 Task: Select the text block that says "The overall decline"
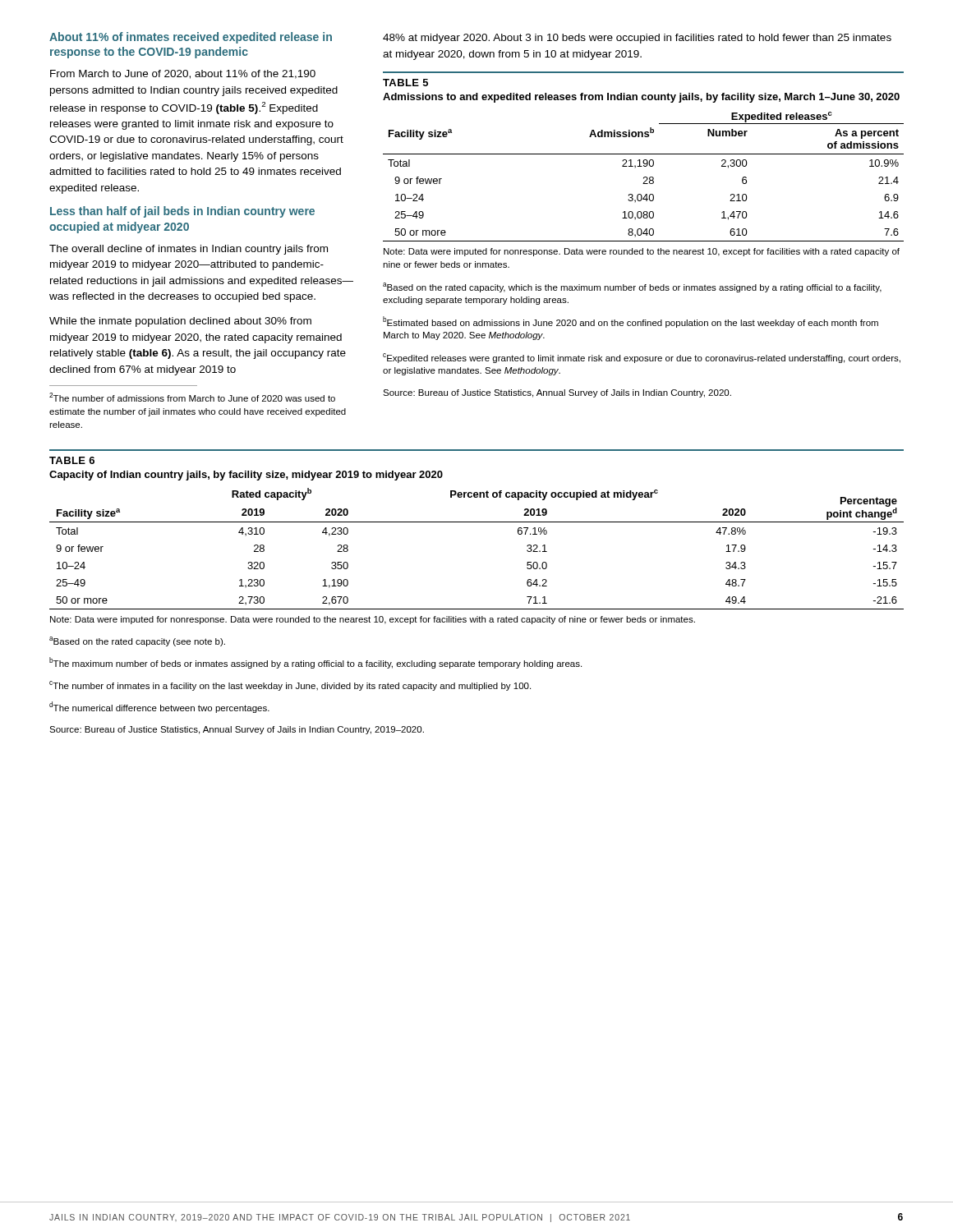(201, 273)
